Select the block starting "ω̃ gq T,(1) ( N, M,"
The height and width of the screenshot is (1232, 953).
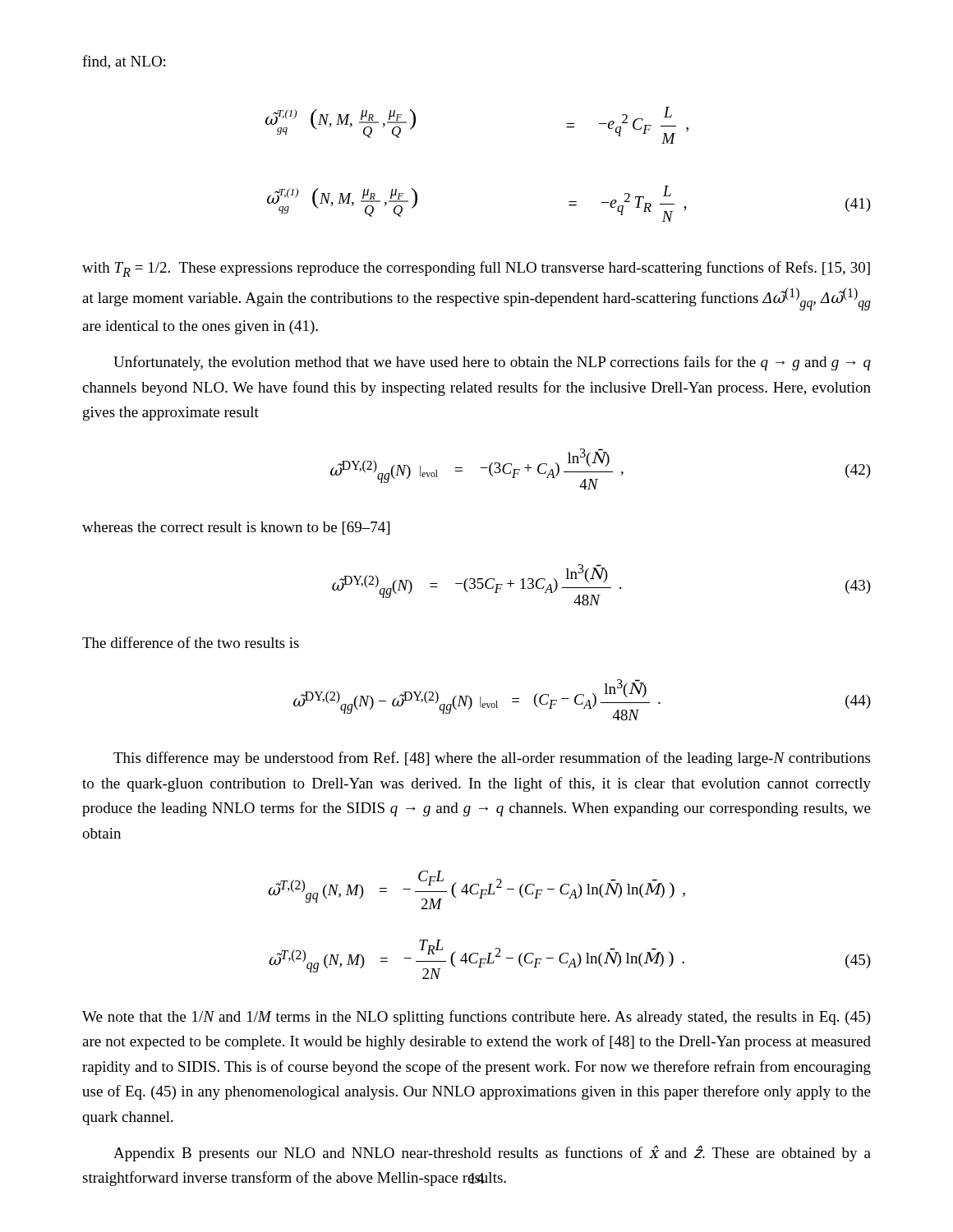313,125
